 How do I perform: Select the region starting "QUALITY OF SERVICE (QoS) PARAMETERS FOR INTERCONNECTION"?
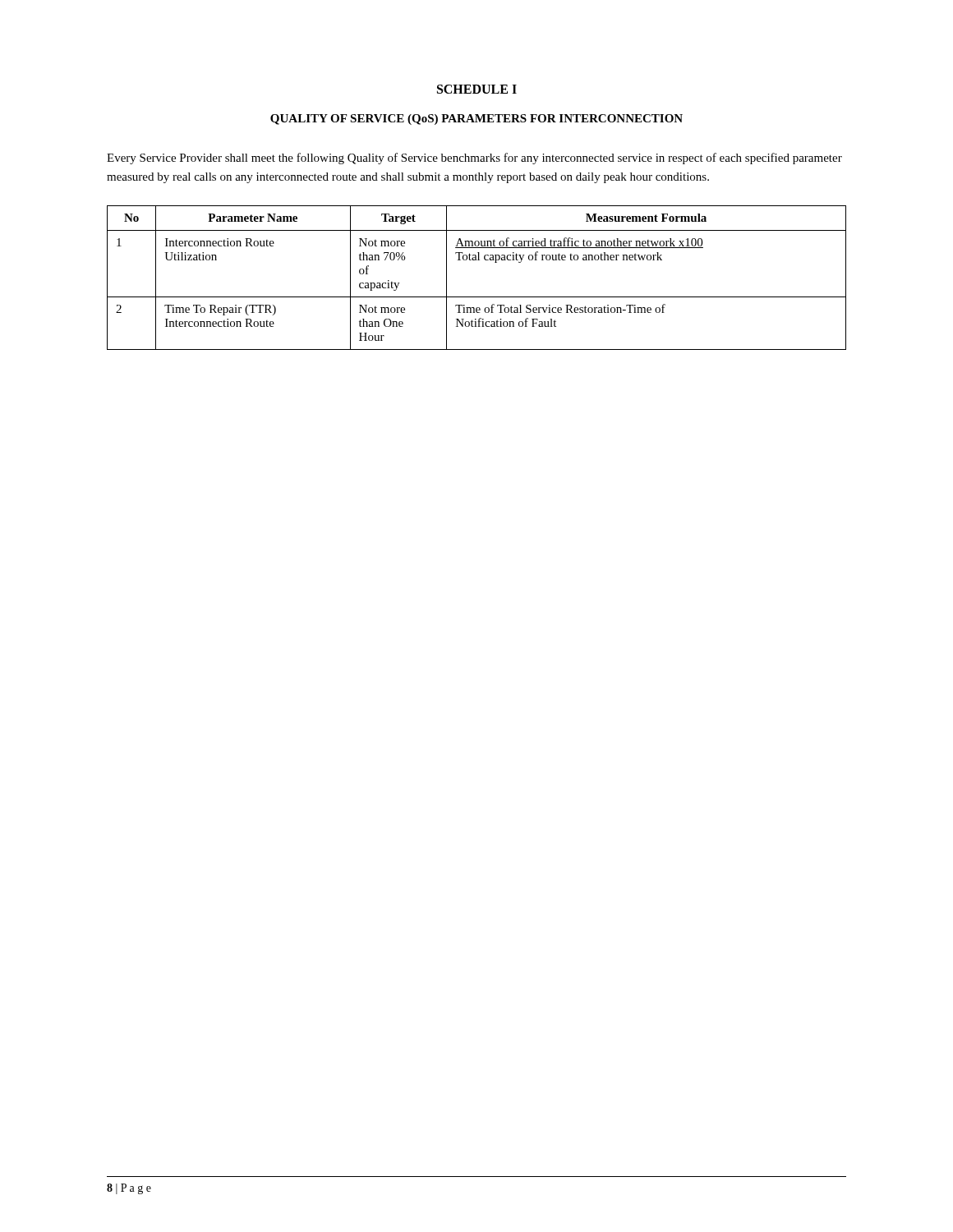(x=476, y=118)
